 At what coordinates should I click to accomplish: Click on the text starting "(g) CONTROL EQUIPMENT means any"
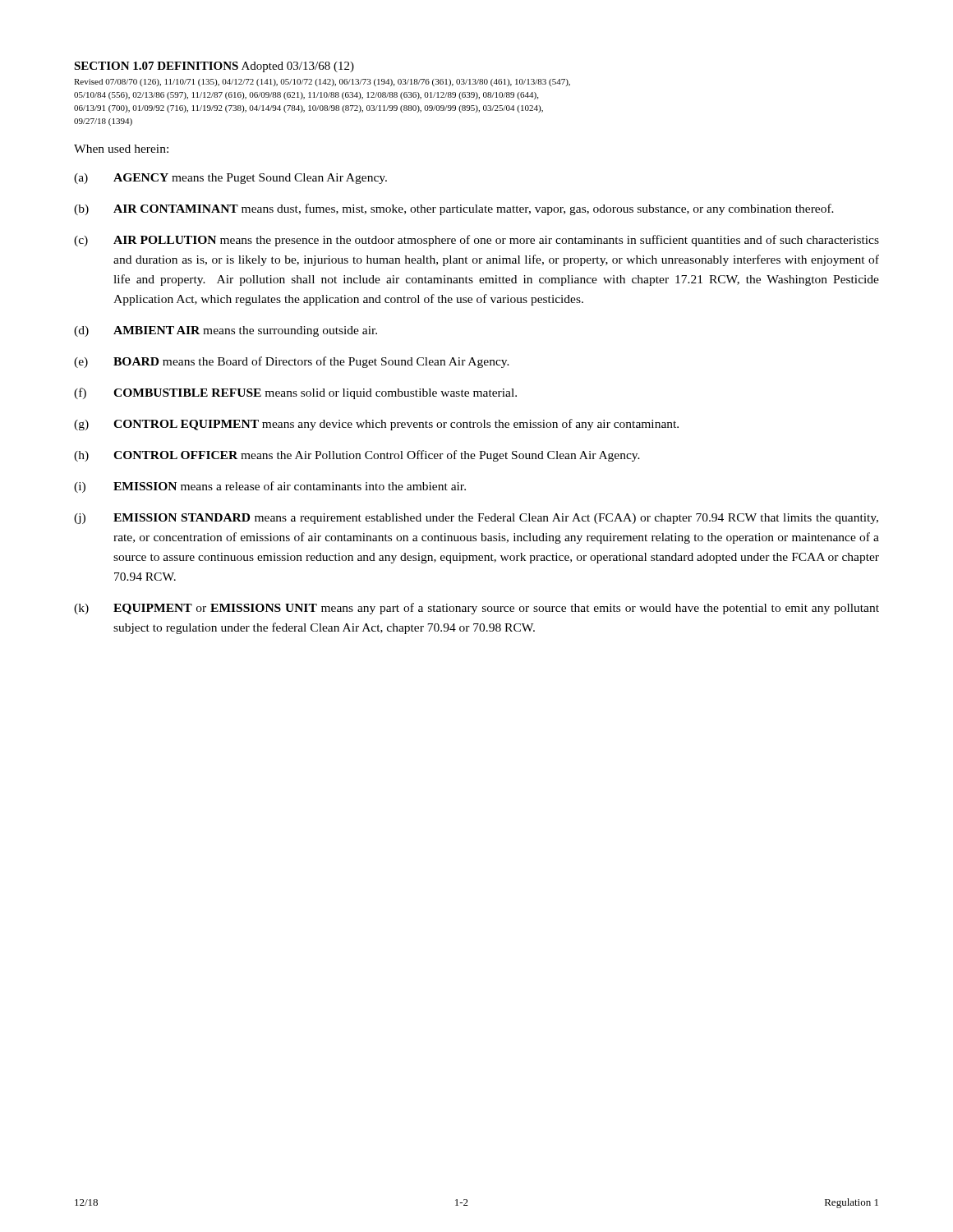[476, 424]
